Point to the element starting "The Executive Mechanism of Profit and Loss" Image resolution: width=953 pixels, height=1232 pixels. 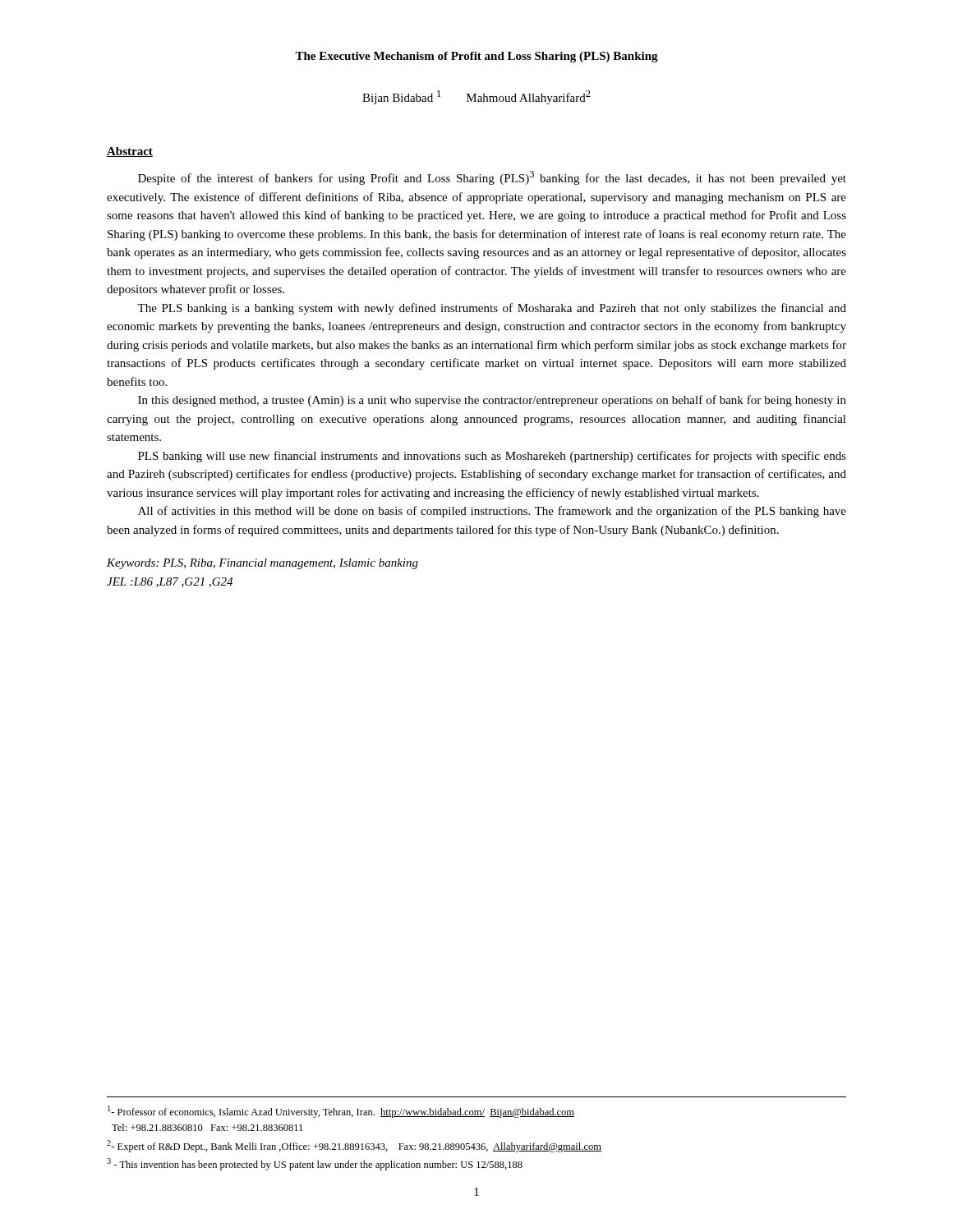tap(476, 56)
